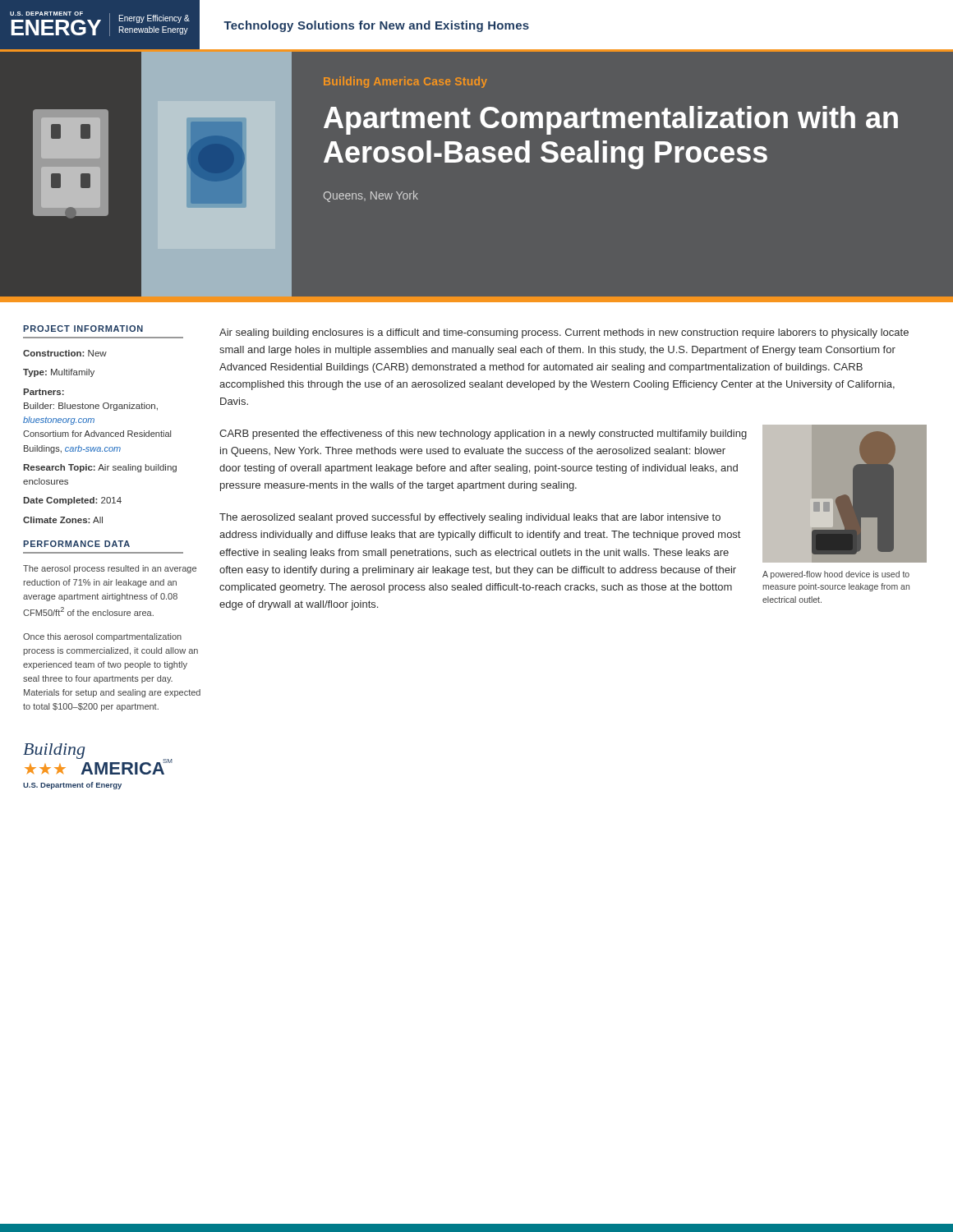
Task: Click on the region starting "Type: Multifamily"
Action: click(59, 372)
